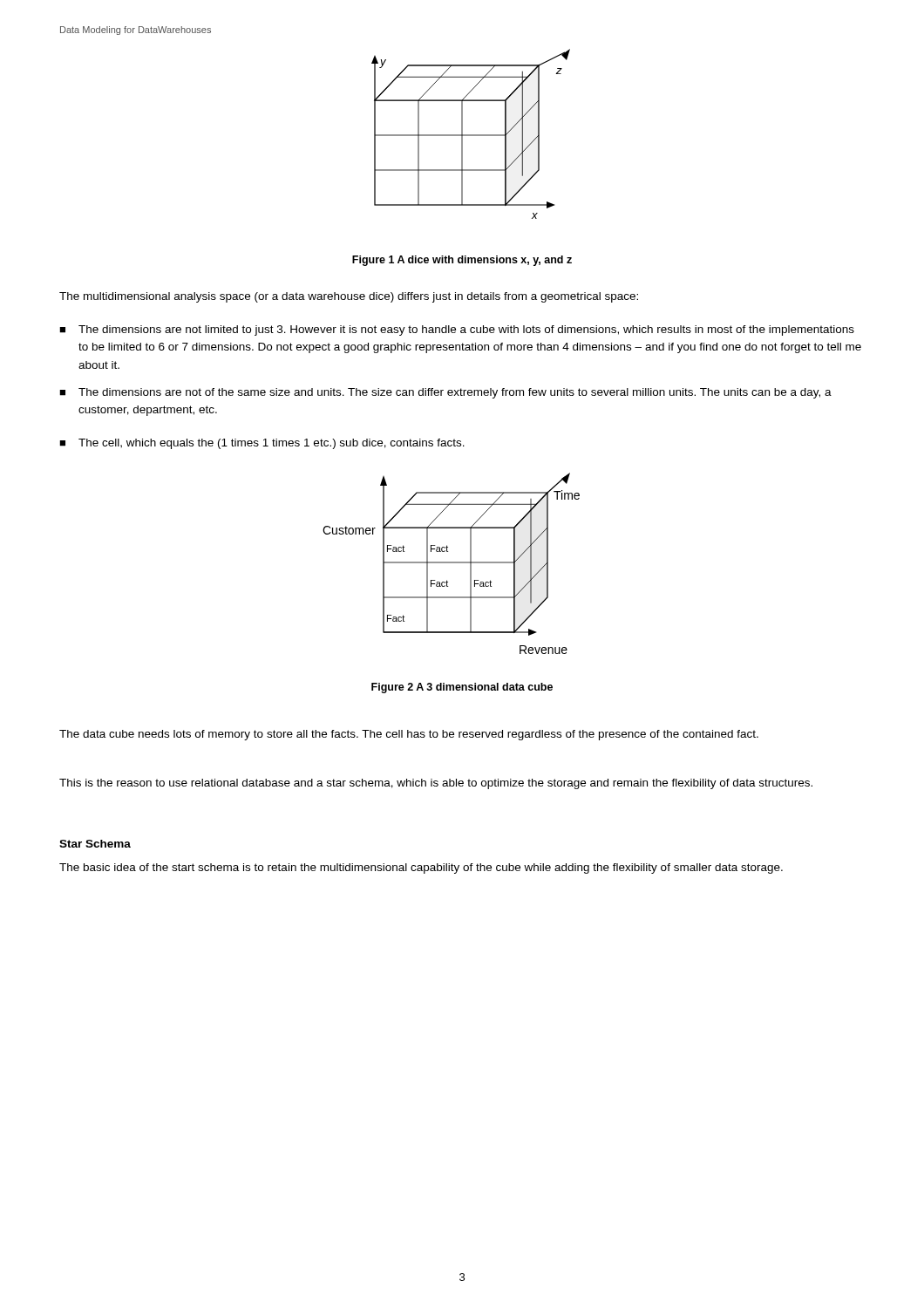
Task: Point to the block beginning "■ The cell, which equals"
Action: click(x=262, y=443)
